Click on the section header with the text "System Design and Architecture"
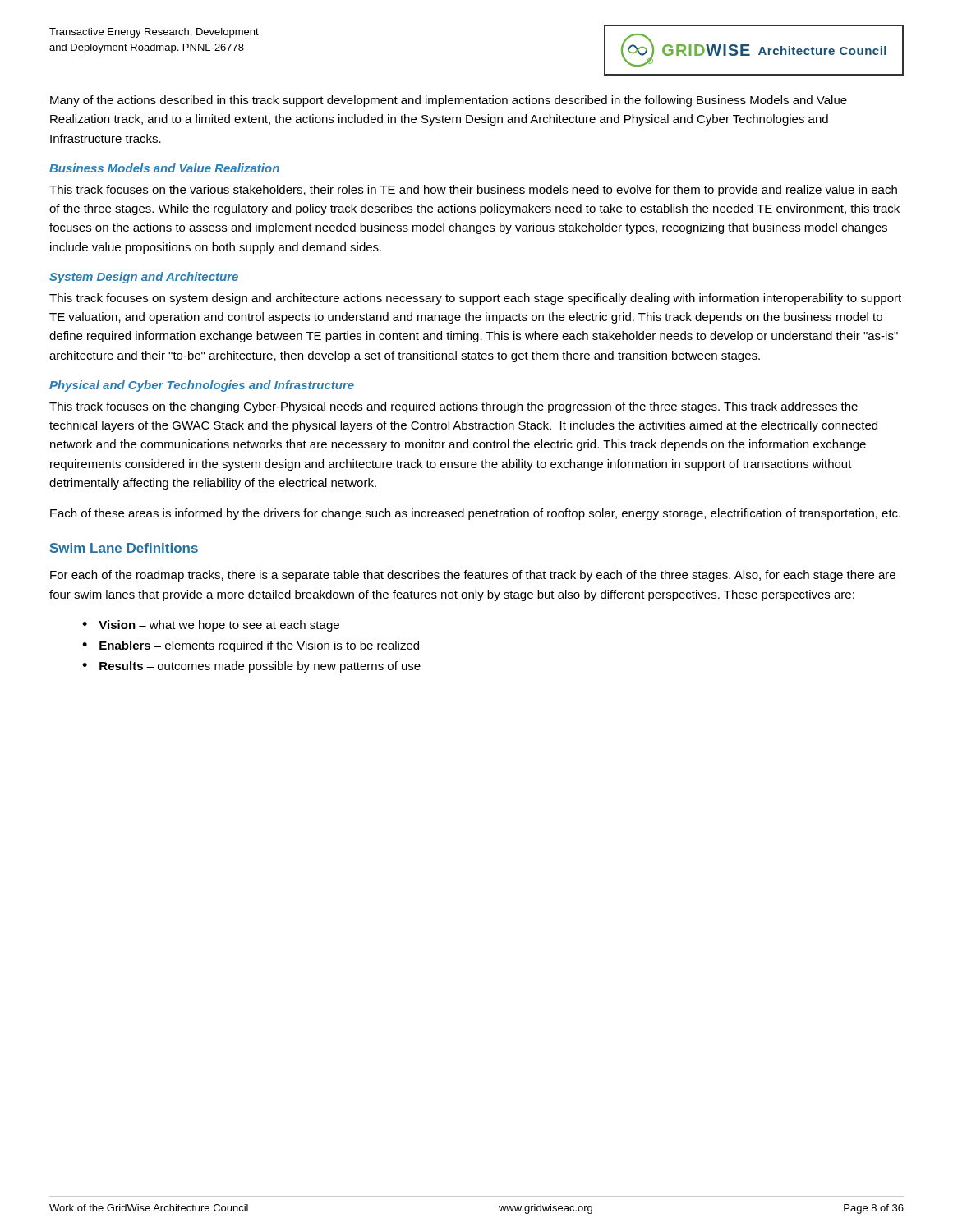The image size is (953, 1232). tap(144, 276)
